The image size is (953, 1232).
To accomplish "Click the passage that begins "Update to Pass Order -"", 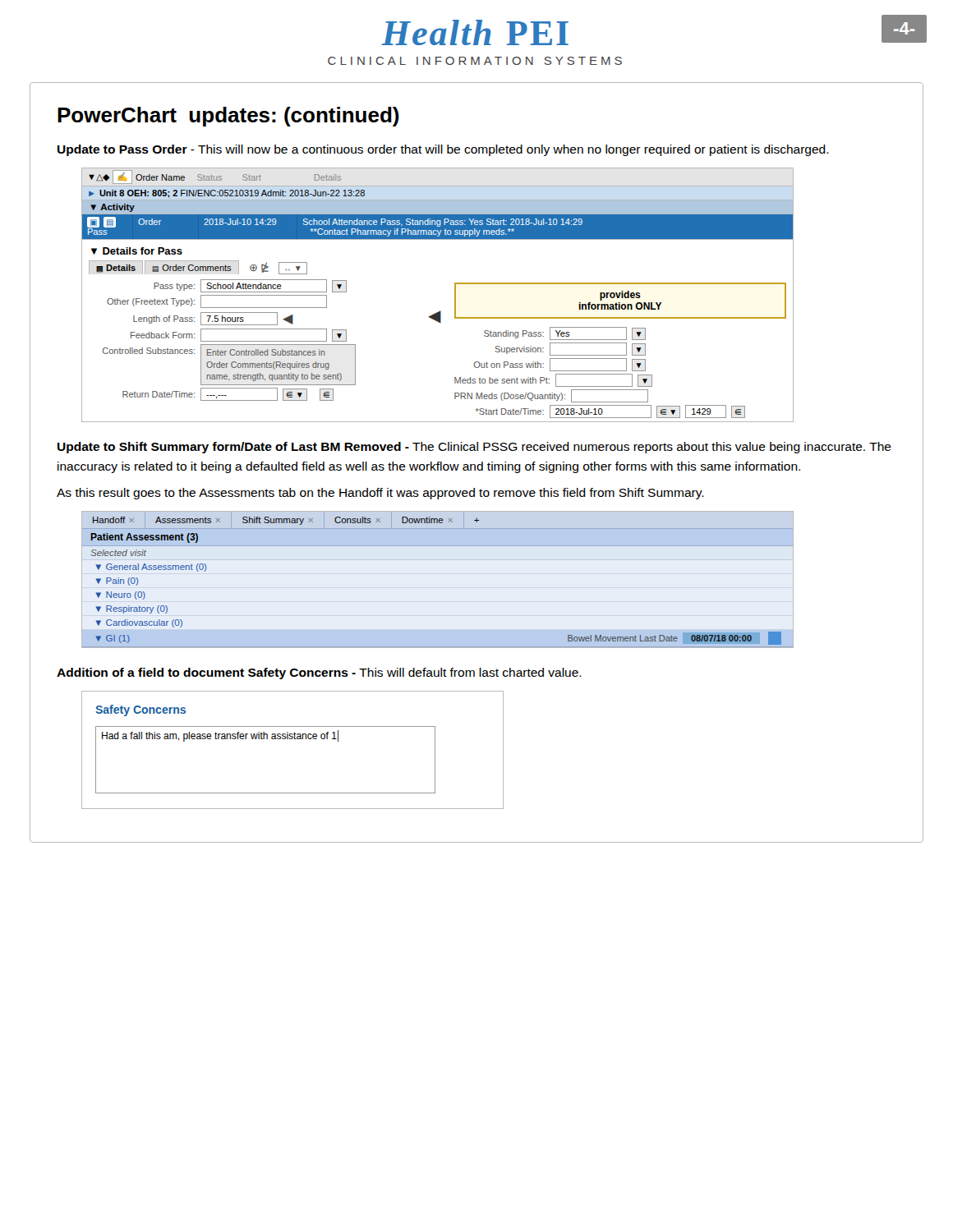I will pos(443,149).
